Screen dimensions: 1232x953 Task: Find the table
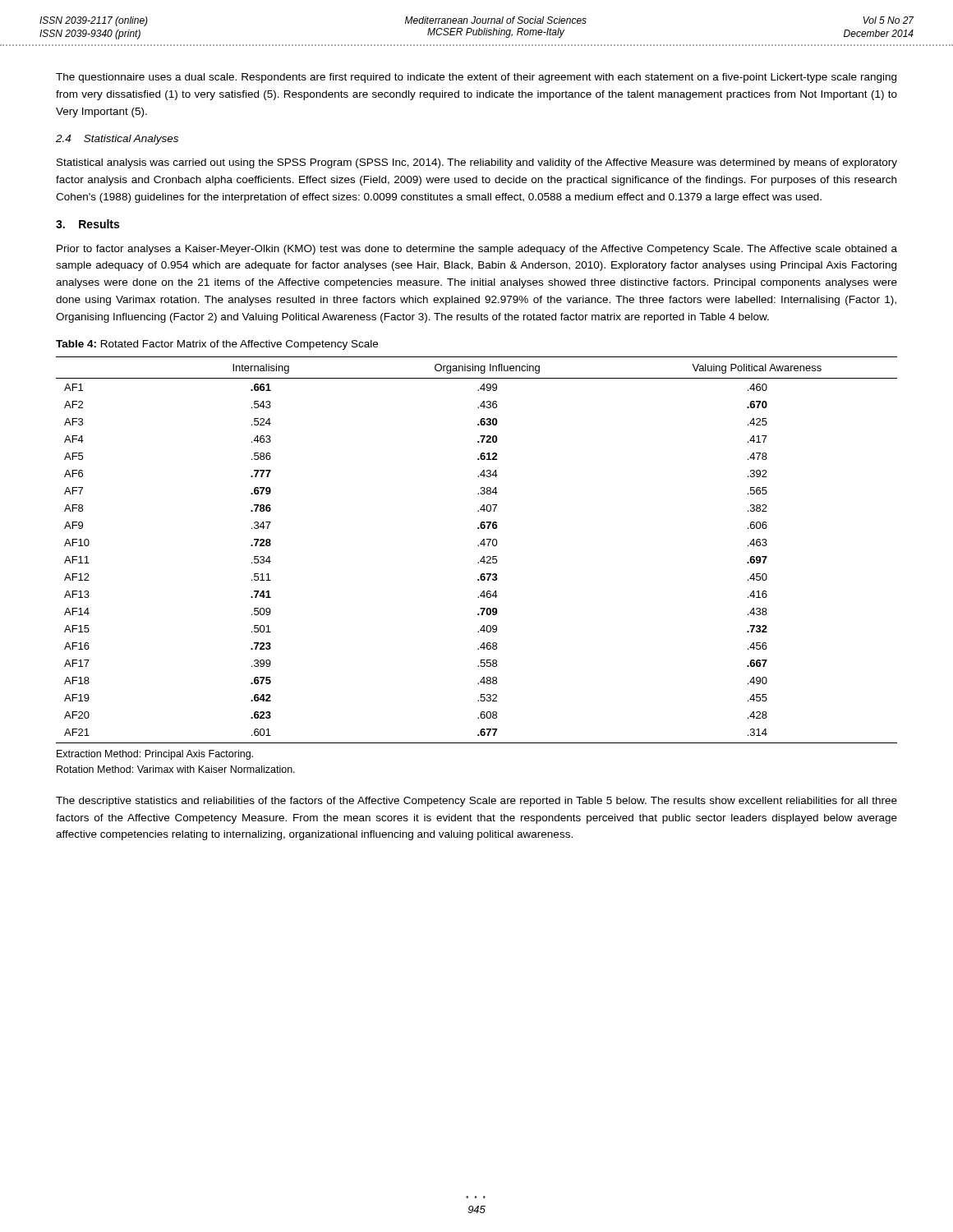pyautogui.click(x=476, y=550)
